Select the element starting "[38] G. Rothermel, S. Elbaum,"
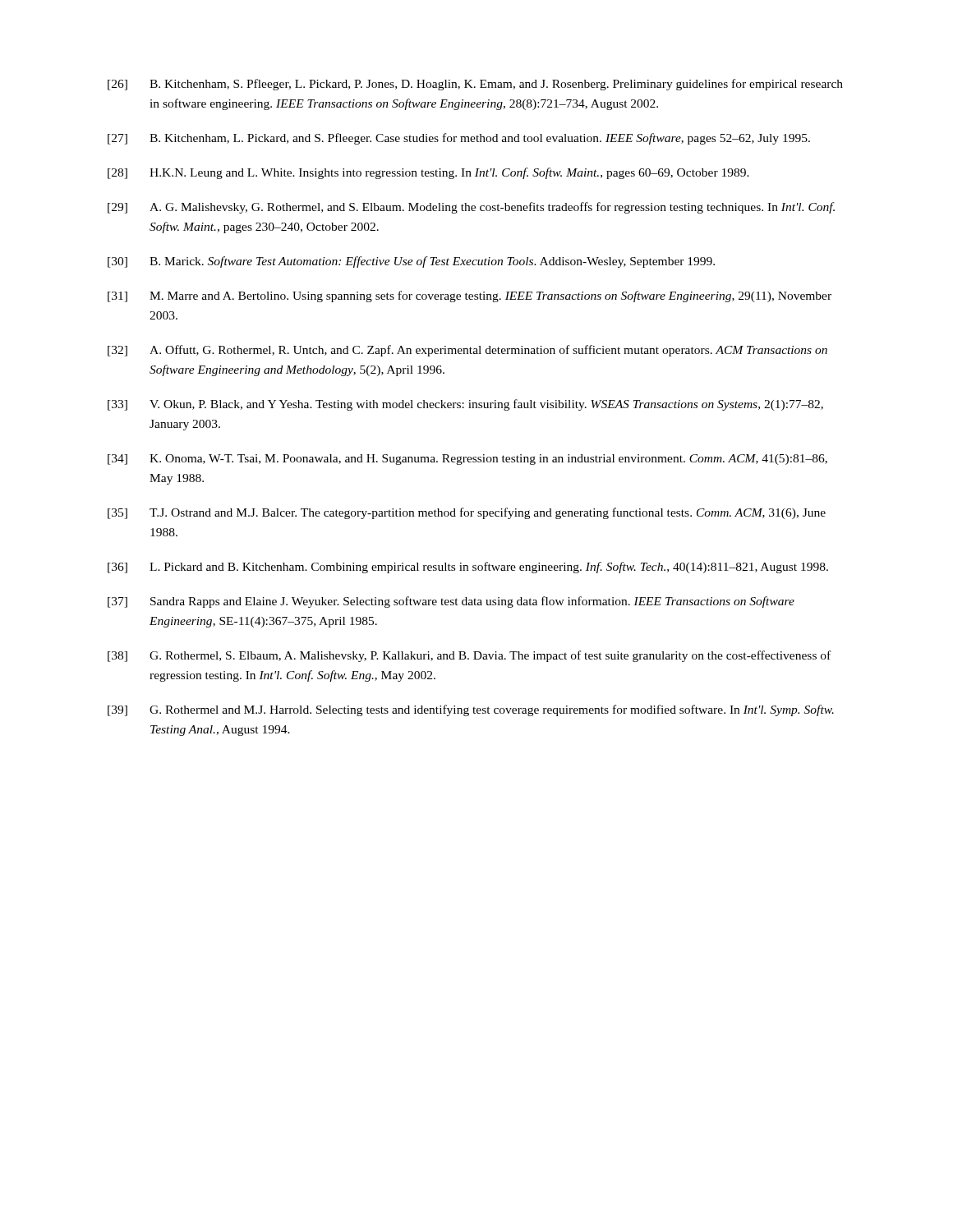953x1232 pixels. pyautogui.click(x=476, y=666)
